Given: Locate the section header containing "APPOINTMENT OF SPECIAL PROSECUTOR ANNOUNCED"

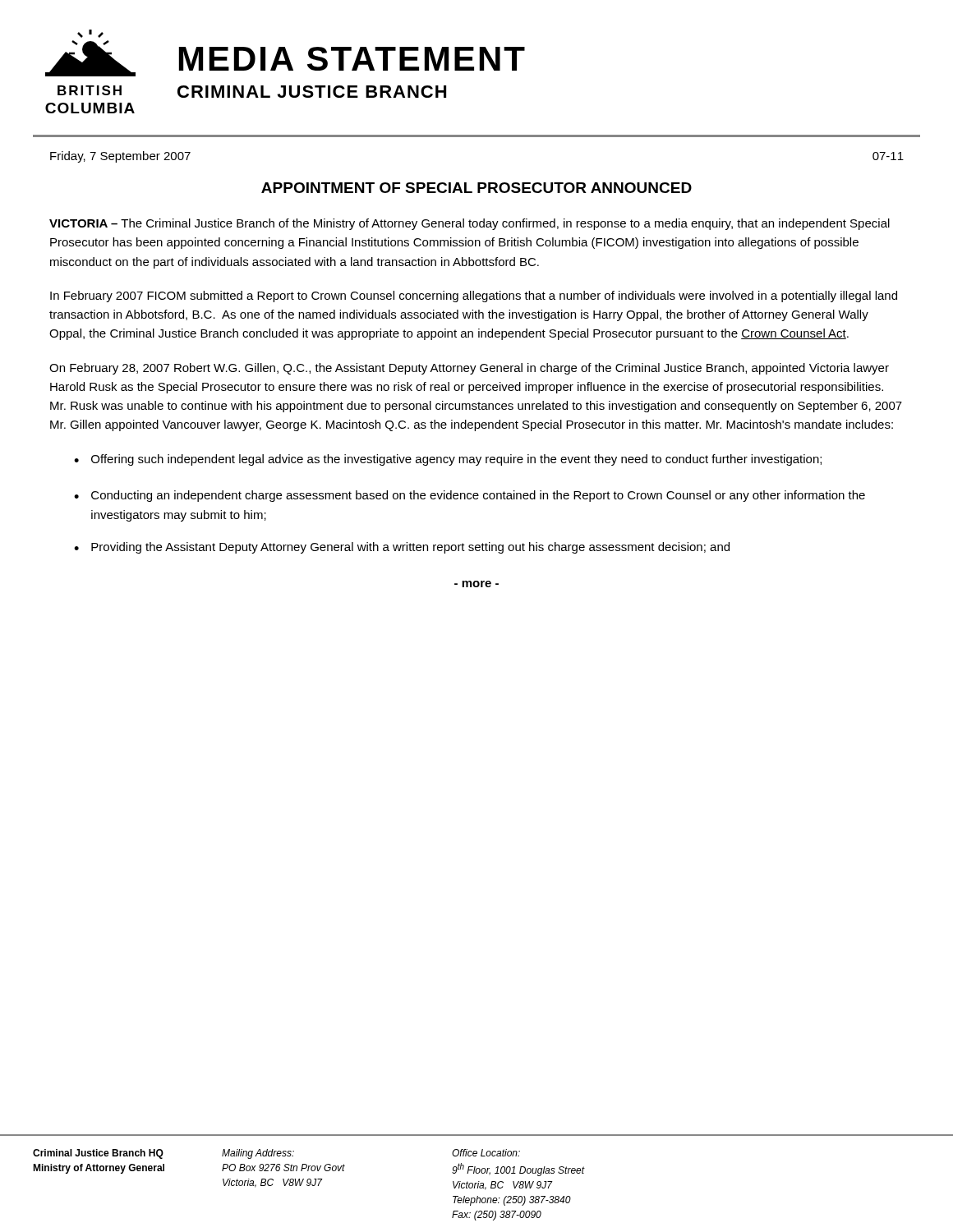Looking at the screenshot, I should [476, 188].
